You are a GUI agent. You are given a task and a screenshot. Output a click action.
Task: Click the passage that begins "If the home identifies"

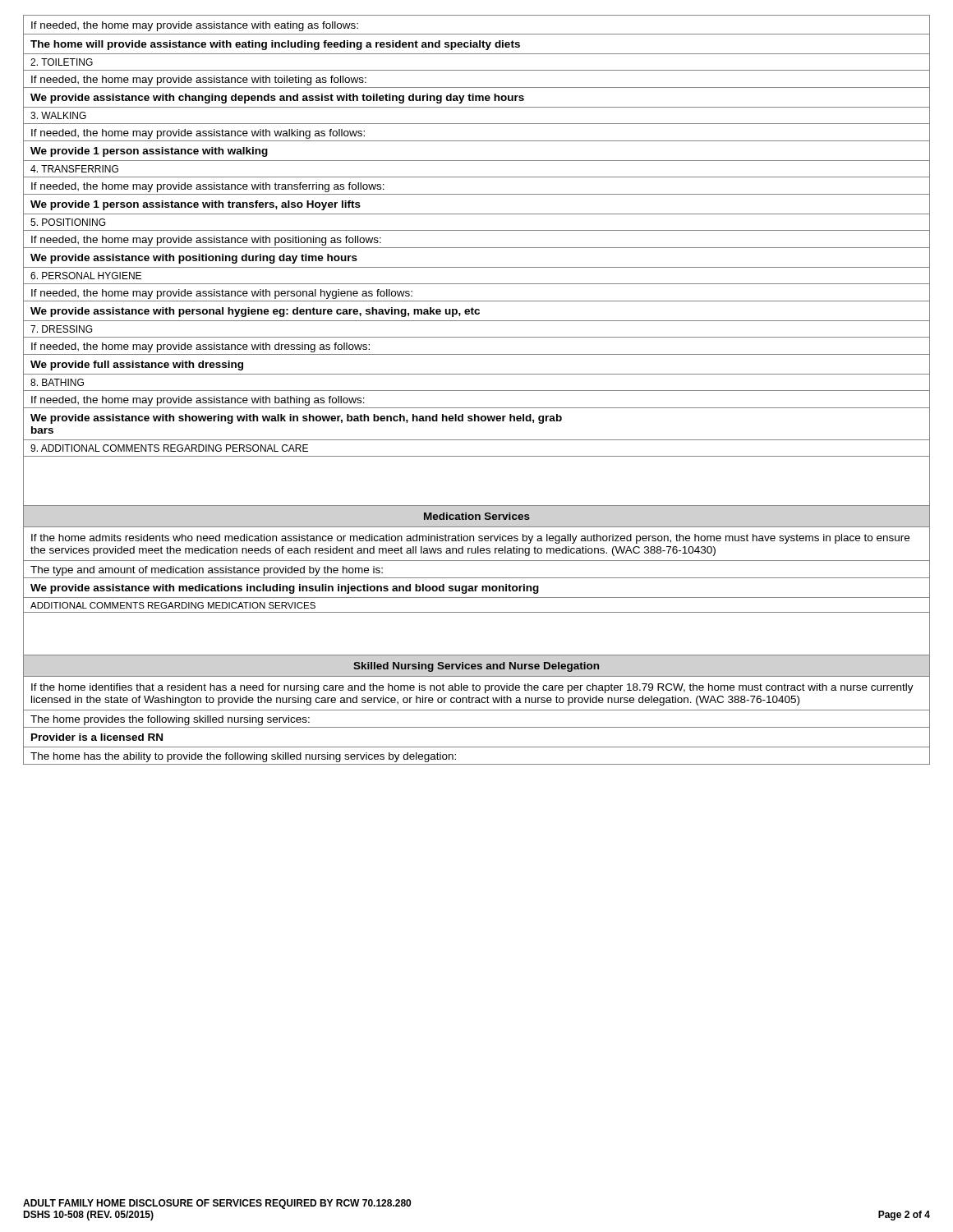click(472, 693)
